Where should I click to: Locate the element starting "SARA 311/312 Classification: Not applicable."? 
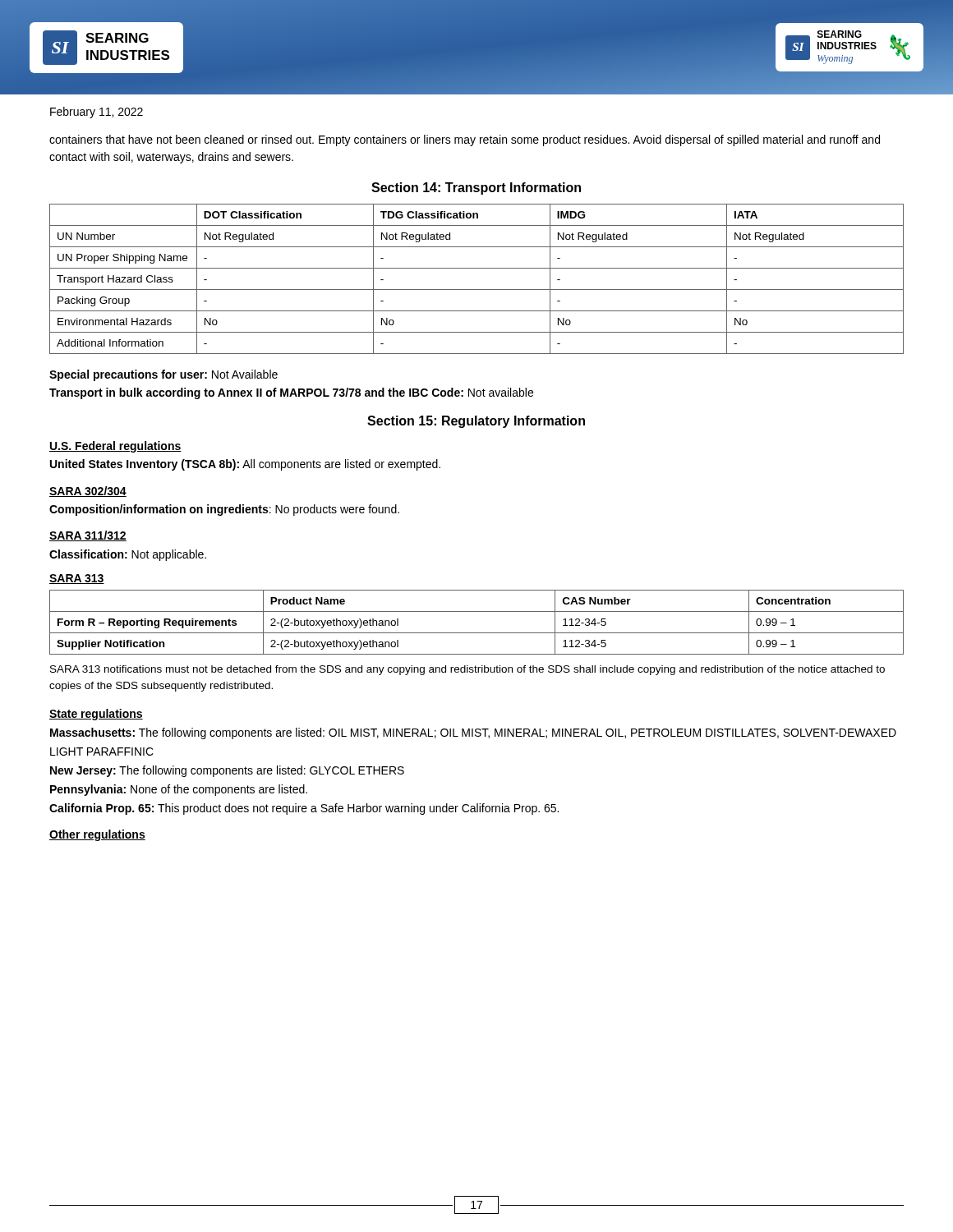(x=128, y=545)
